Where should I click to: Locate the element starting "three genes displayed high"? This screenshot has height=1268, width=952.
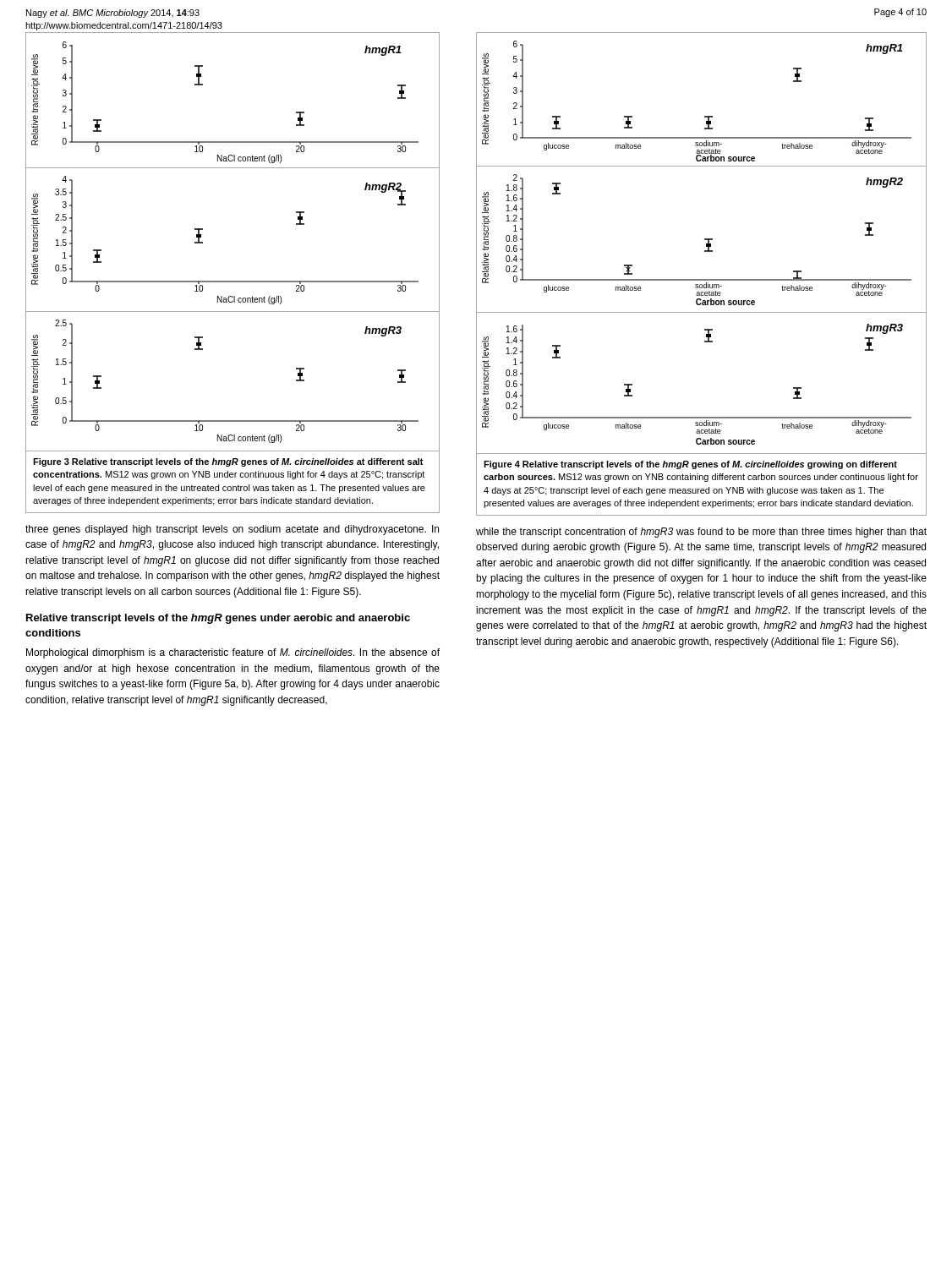pyautogui.click(x=232, y=560)
